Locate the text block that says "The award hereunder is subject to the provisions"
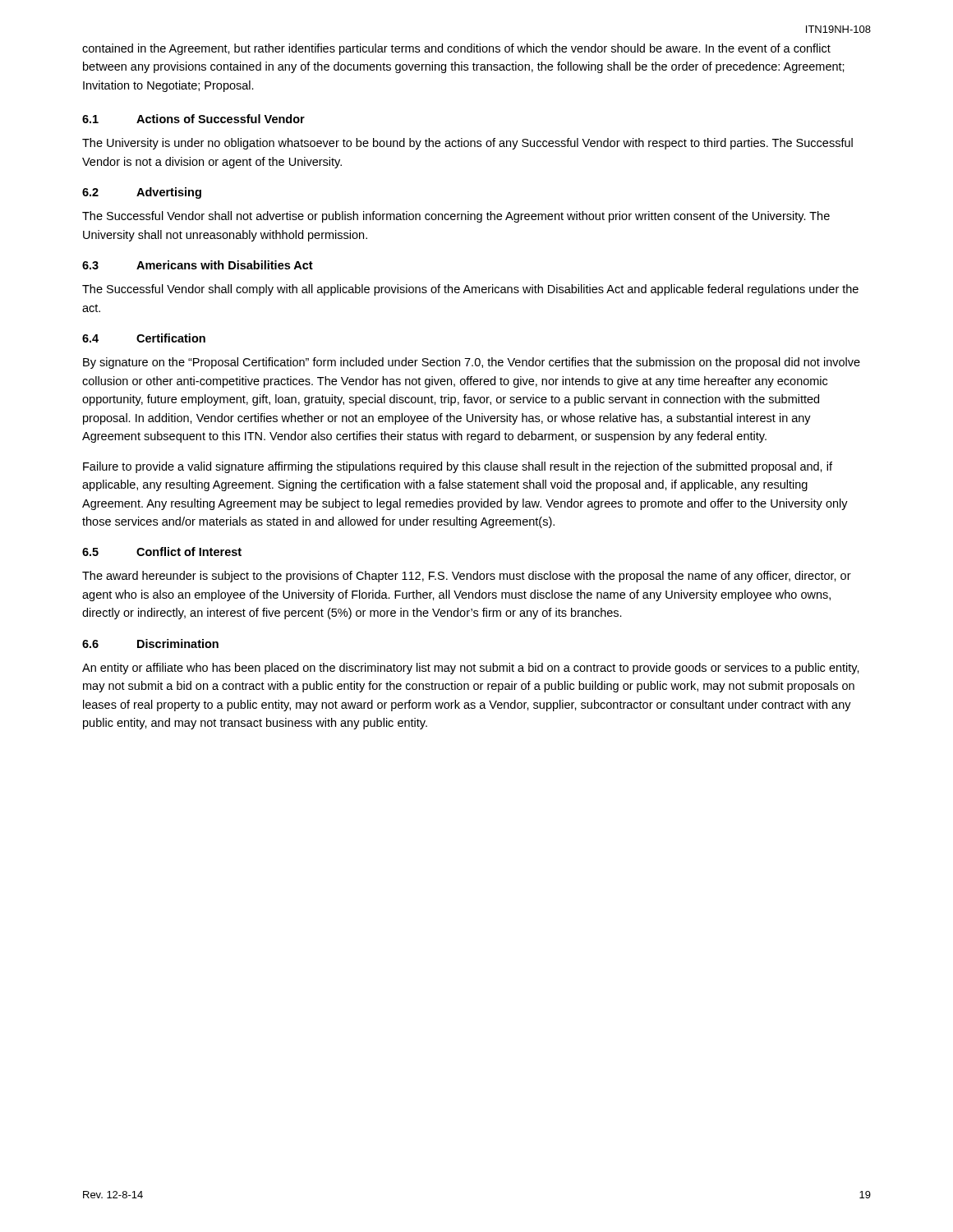 466,595
